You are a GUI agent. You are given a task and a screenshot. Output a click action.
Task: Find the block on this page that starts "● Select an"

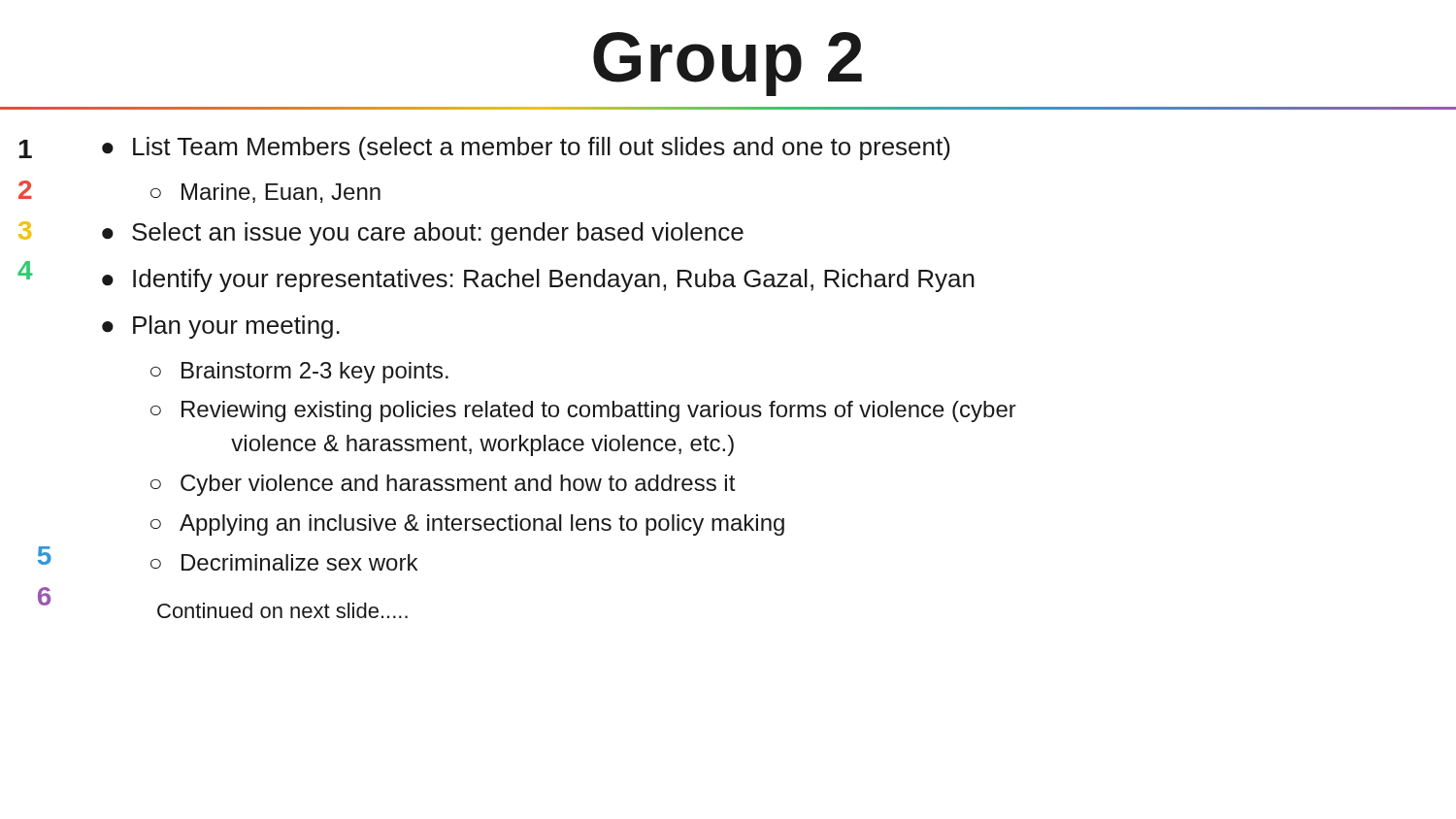422,233
